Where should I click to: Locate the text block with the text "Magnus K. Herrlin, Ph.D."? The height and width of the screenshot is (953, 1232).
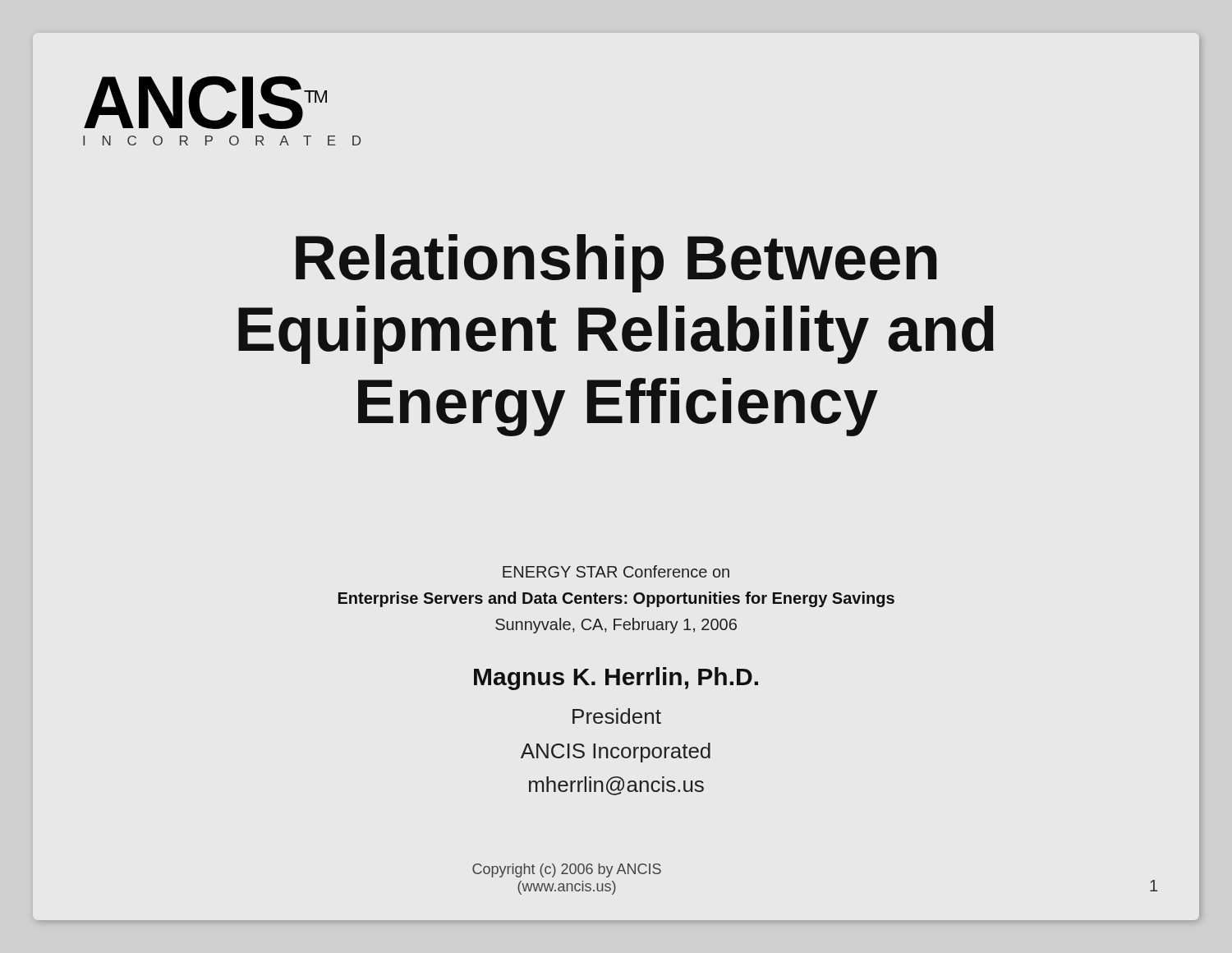(616, 730)
